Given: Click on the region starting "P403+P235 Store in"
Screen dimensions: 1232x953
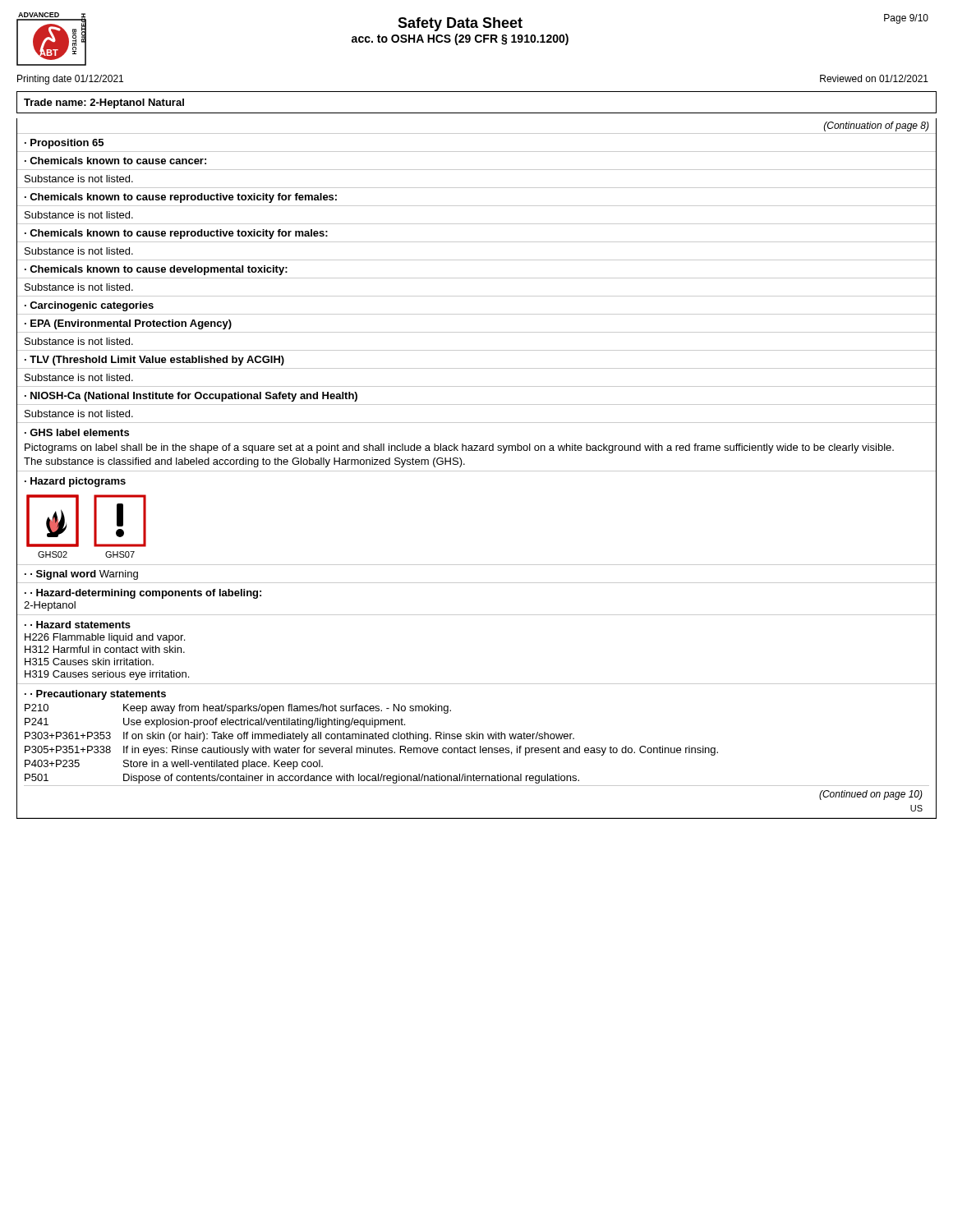Looking at the screenshot, I should coord(476,763).
